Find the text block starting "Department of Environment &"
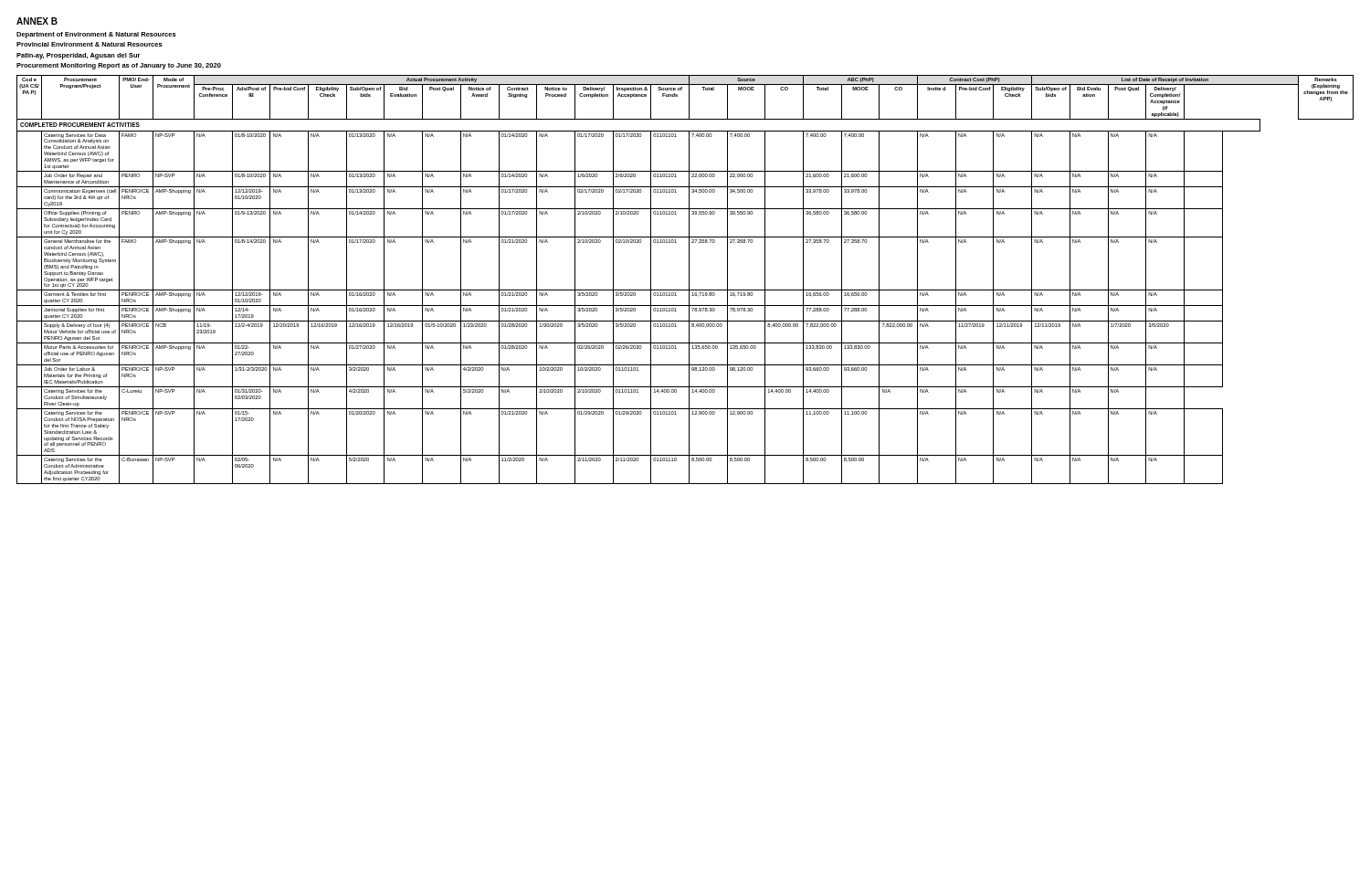Screen dimensions: 896x1370 point(119,50)
